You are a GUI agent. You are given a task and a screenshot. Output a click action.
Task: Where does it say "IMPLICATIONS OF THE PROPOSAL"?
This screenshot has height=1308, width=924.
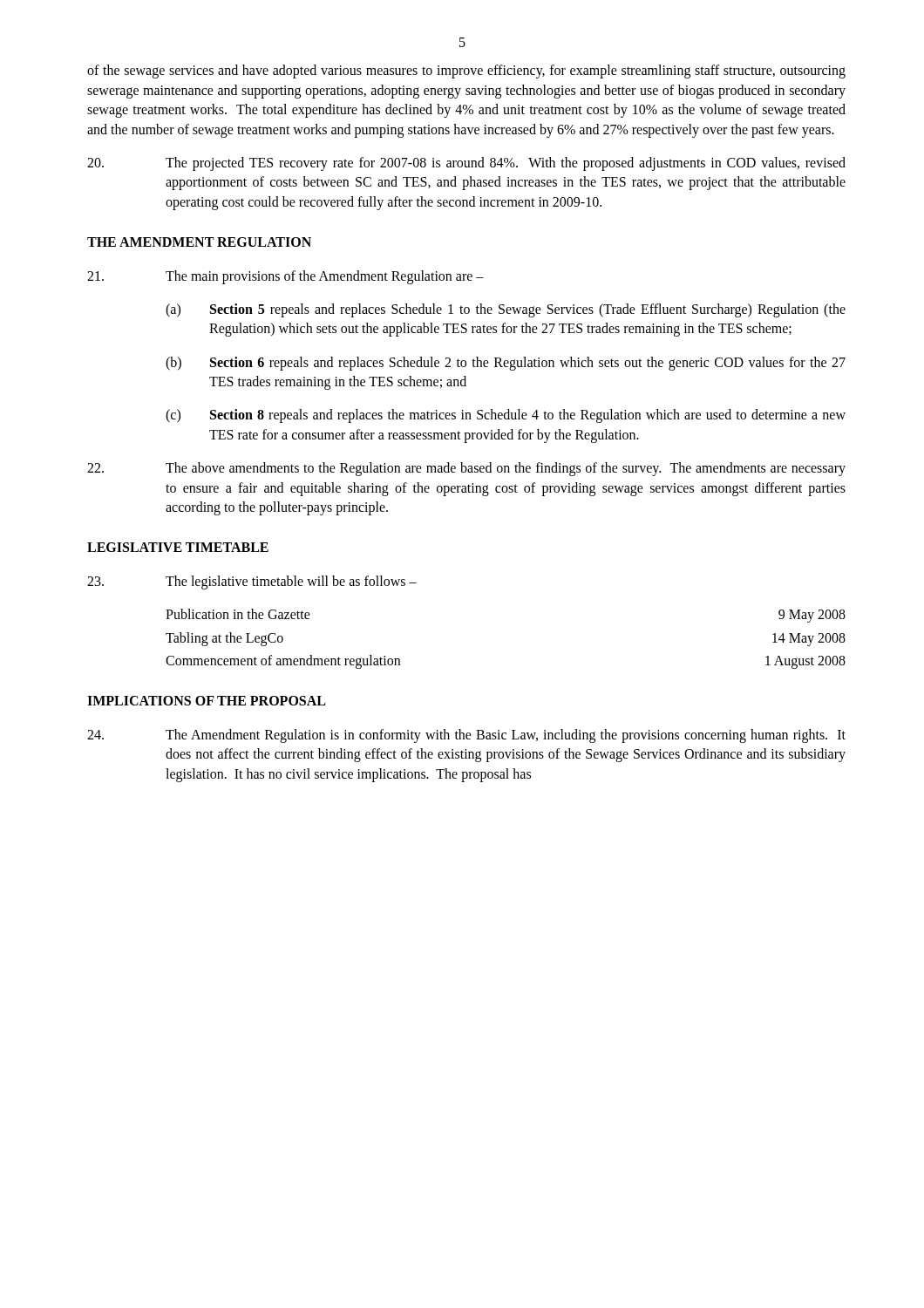point(207,701)
